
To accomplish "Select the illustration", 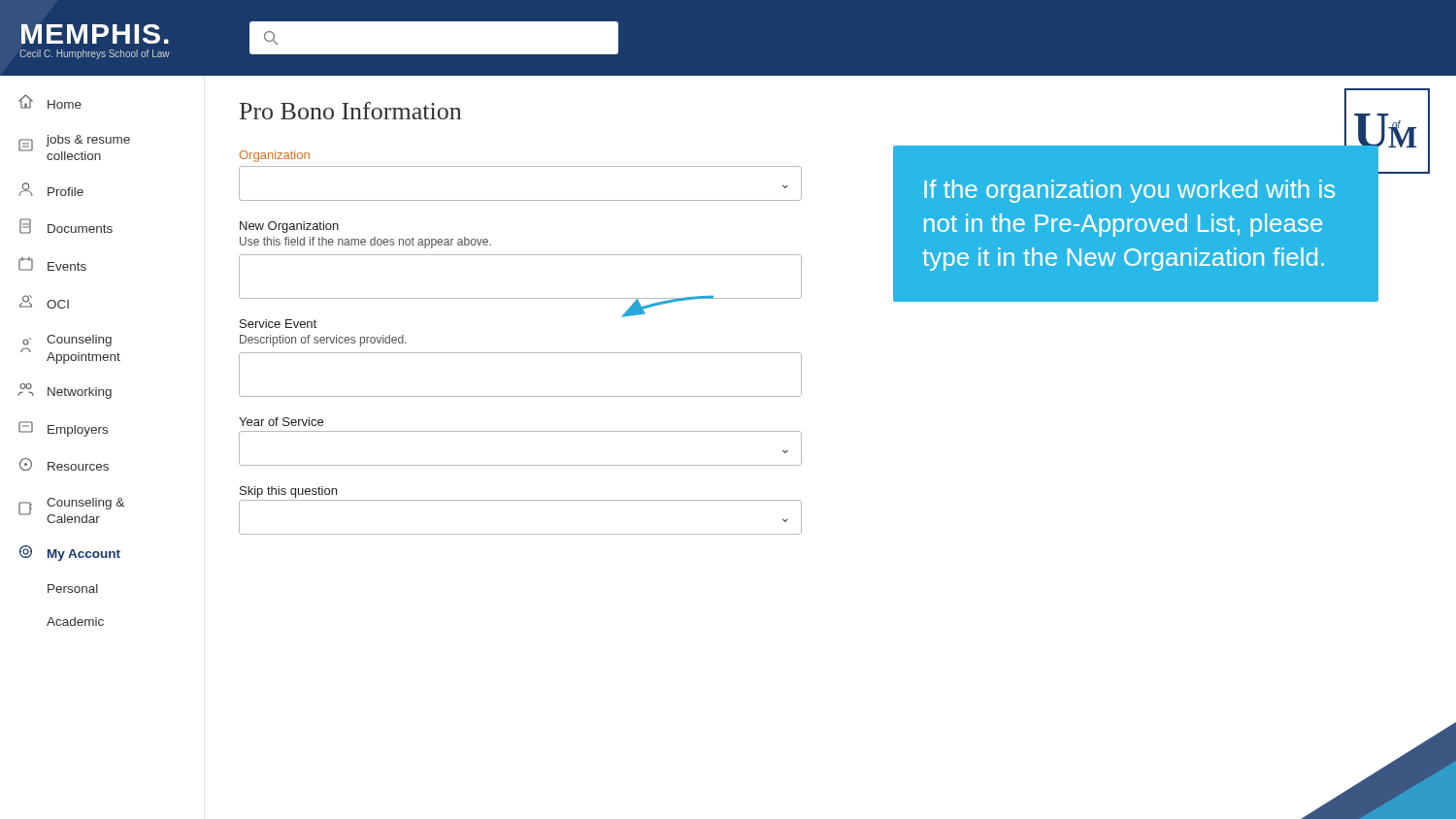I will coord(1349,741).
